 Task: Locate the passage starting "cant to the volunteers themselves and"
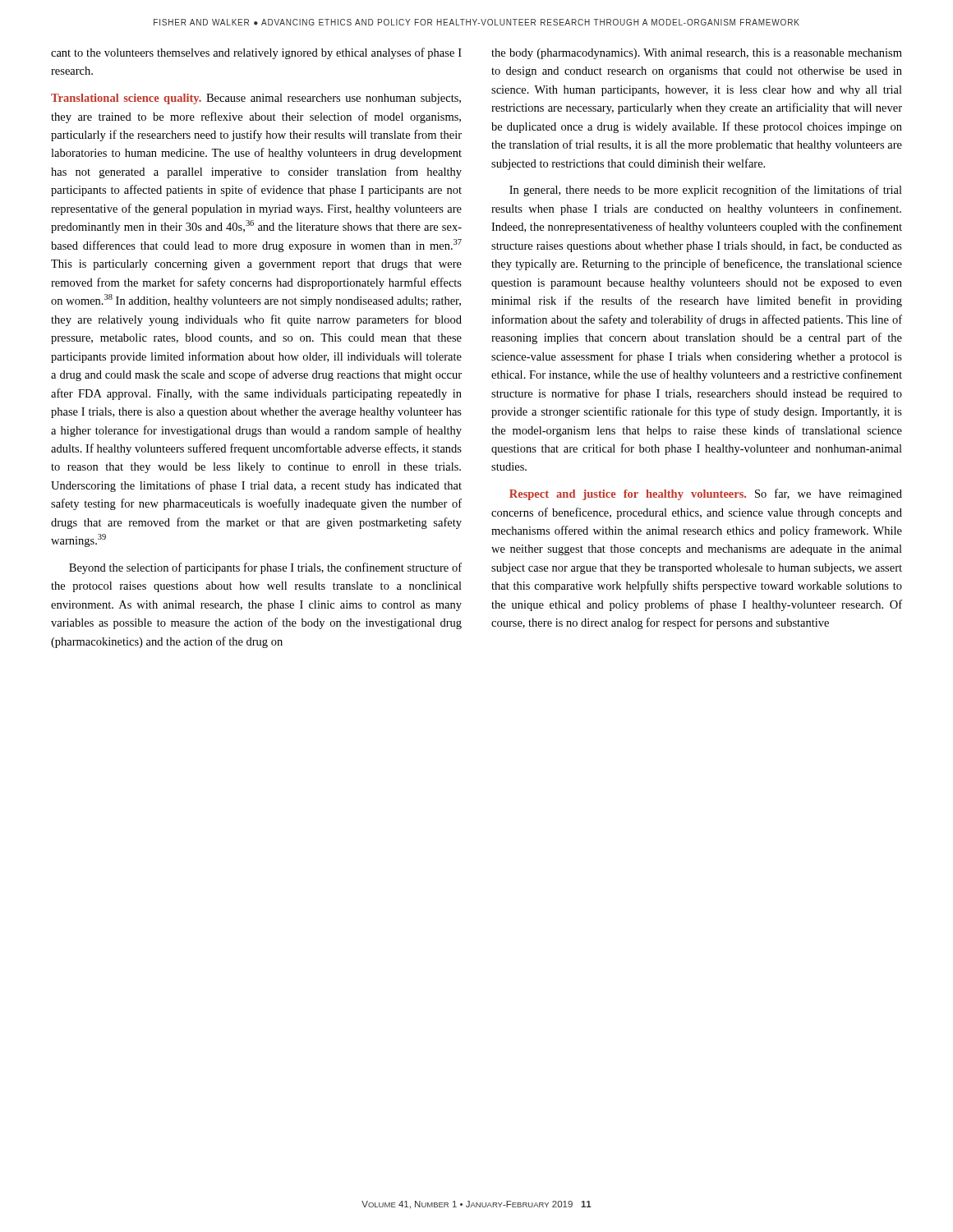click(256, 347)
